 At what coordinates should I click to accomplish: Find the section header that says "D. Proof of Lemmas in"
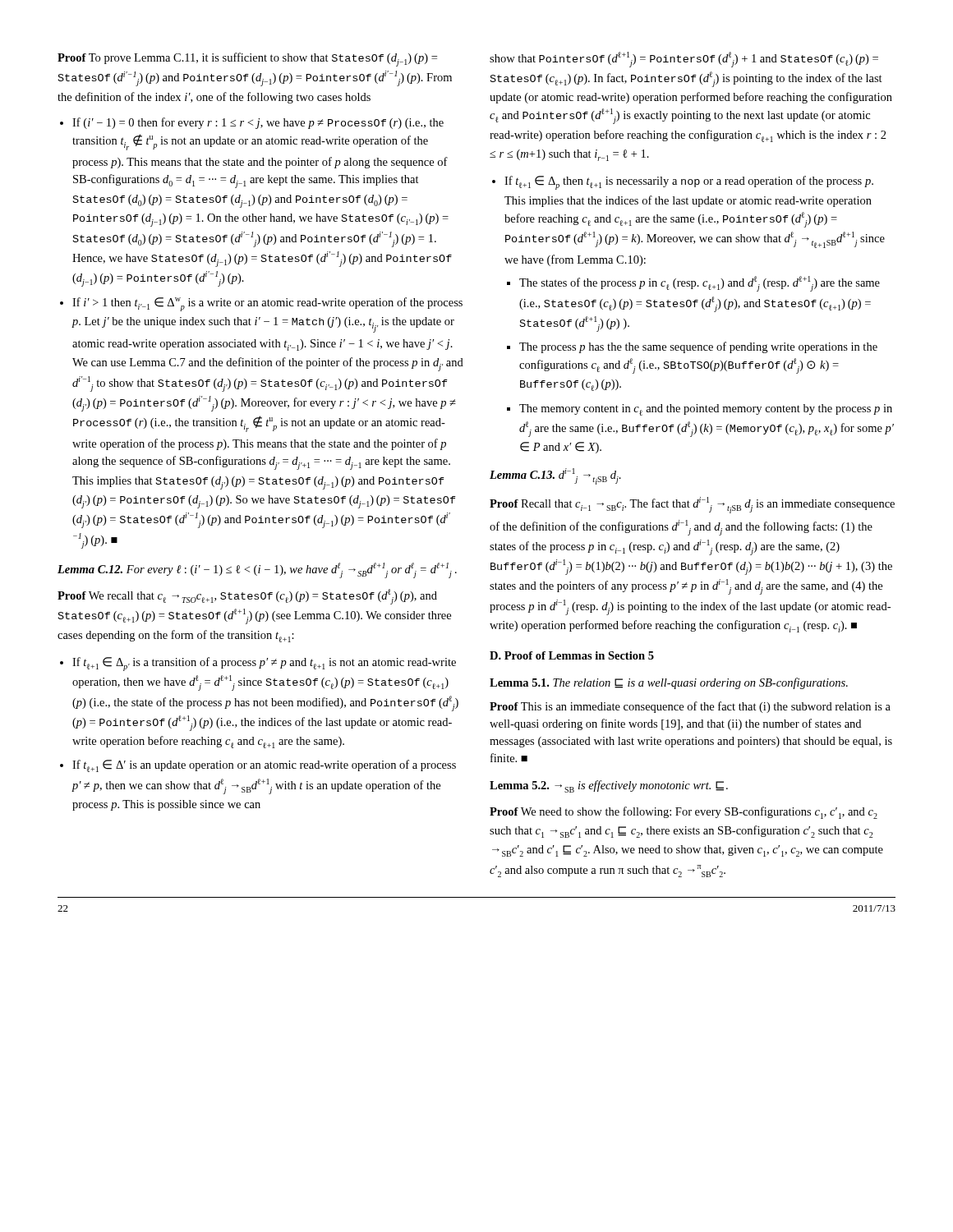tap(572, 655)
